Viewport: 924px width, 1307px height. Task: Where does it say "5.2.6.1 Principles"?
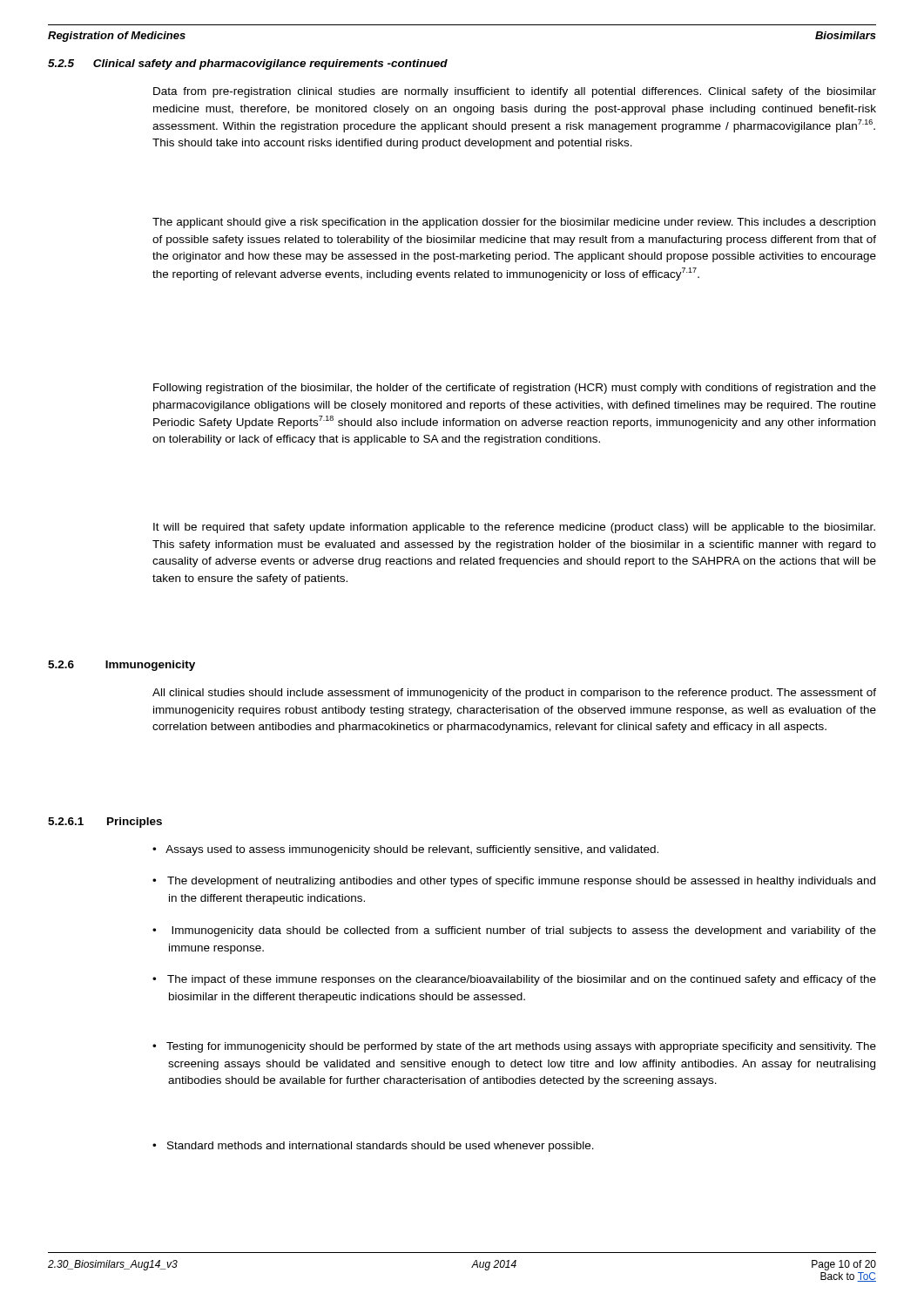point(105,821)
